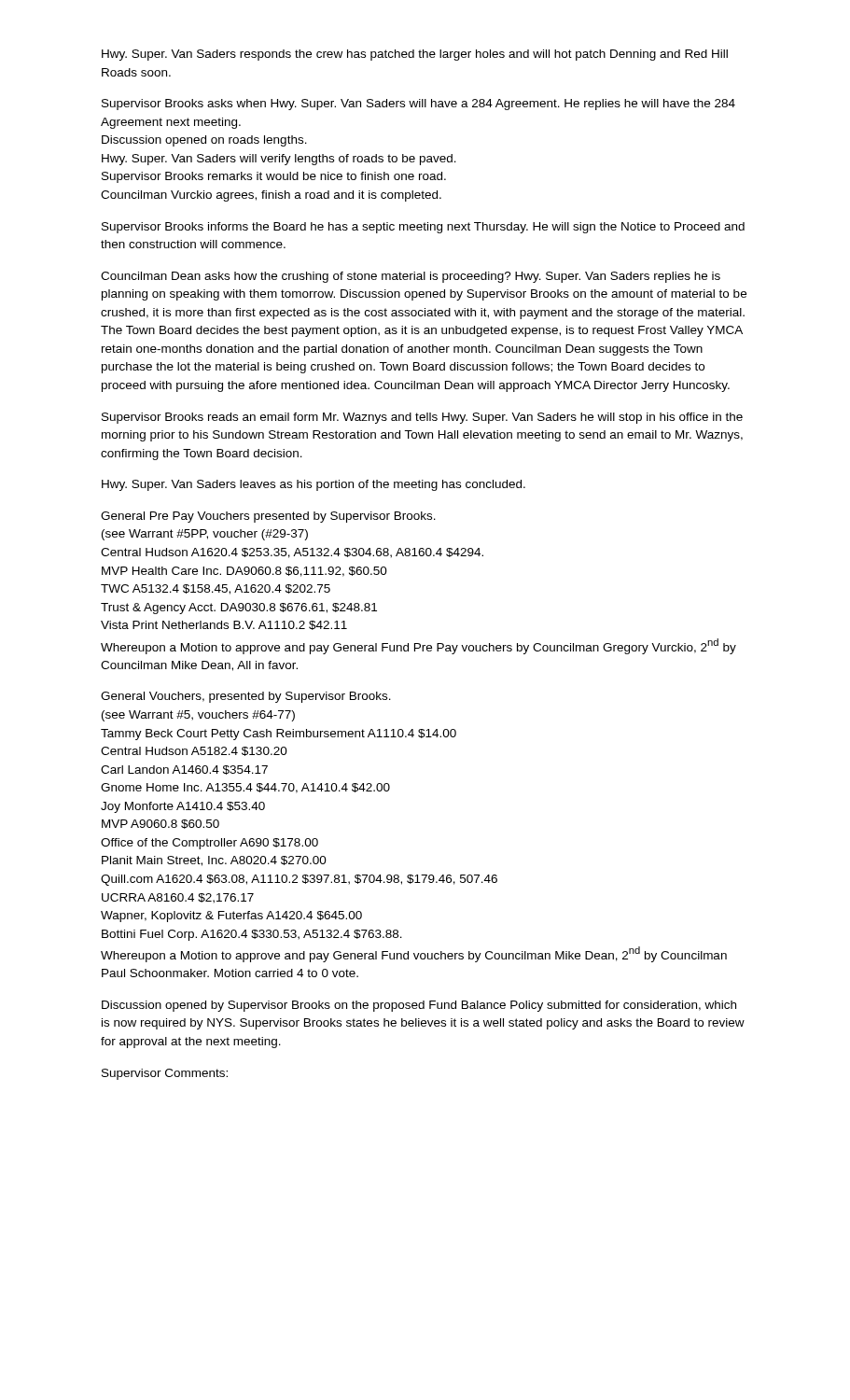Screen dimensions: 1400x850
Task: Point to the block beginning "Councilman Dean asks how"
Action: coord(424,330)
